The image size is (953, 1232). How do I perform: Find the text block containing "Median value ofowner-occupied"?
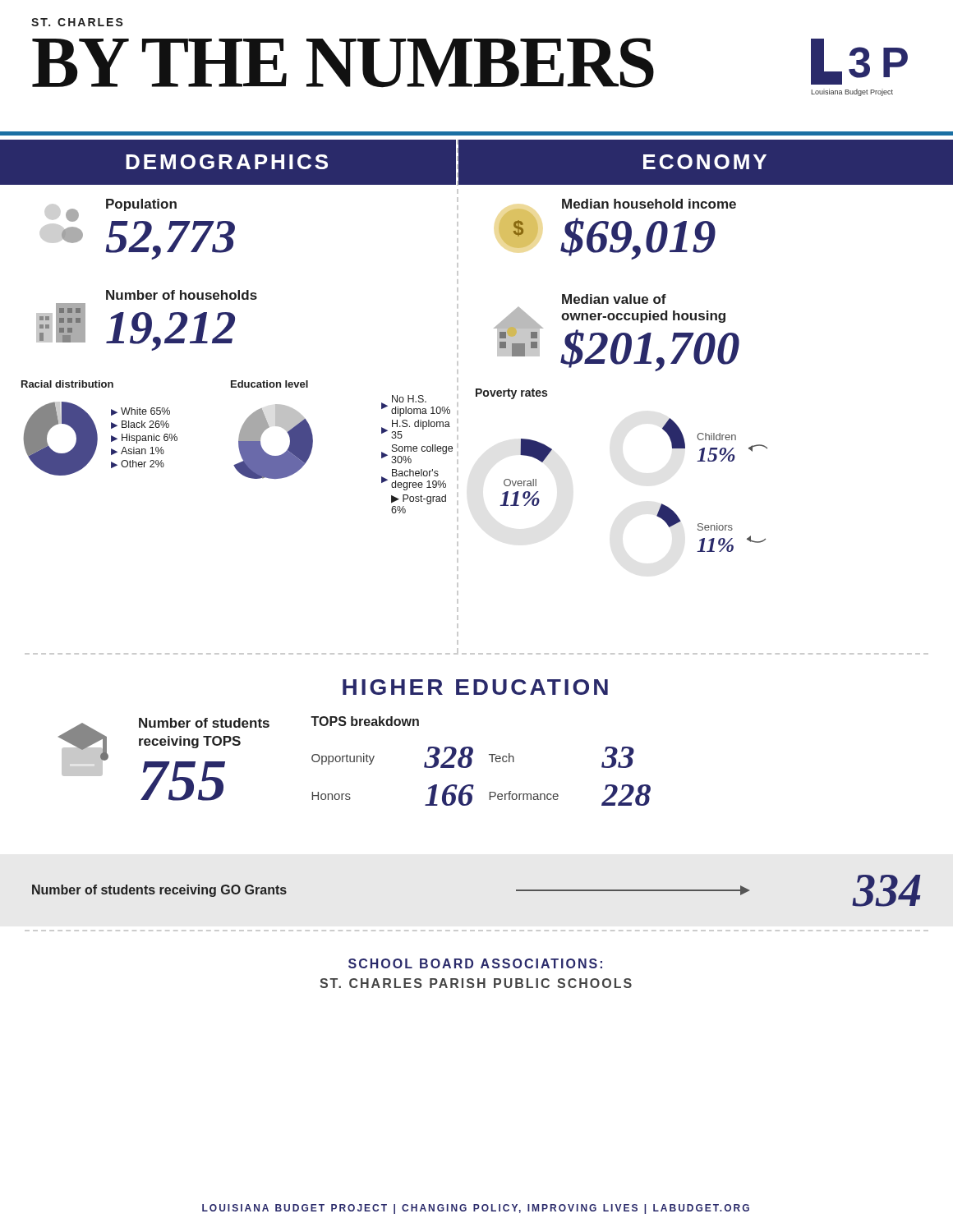click(x=711, y=328)
